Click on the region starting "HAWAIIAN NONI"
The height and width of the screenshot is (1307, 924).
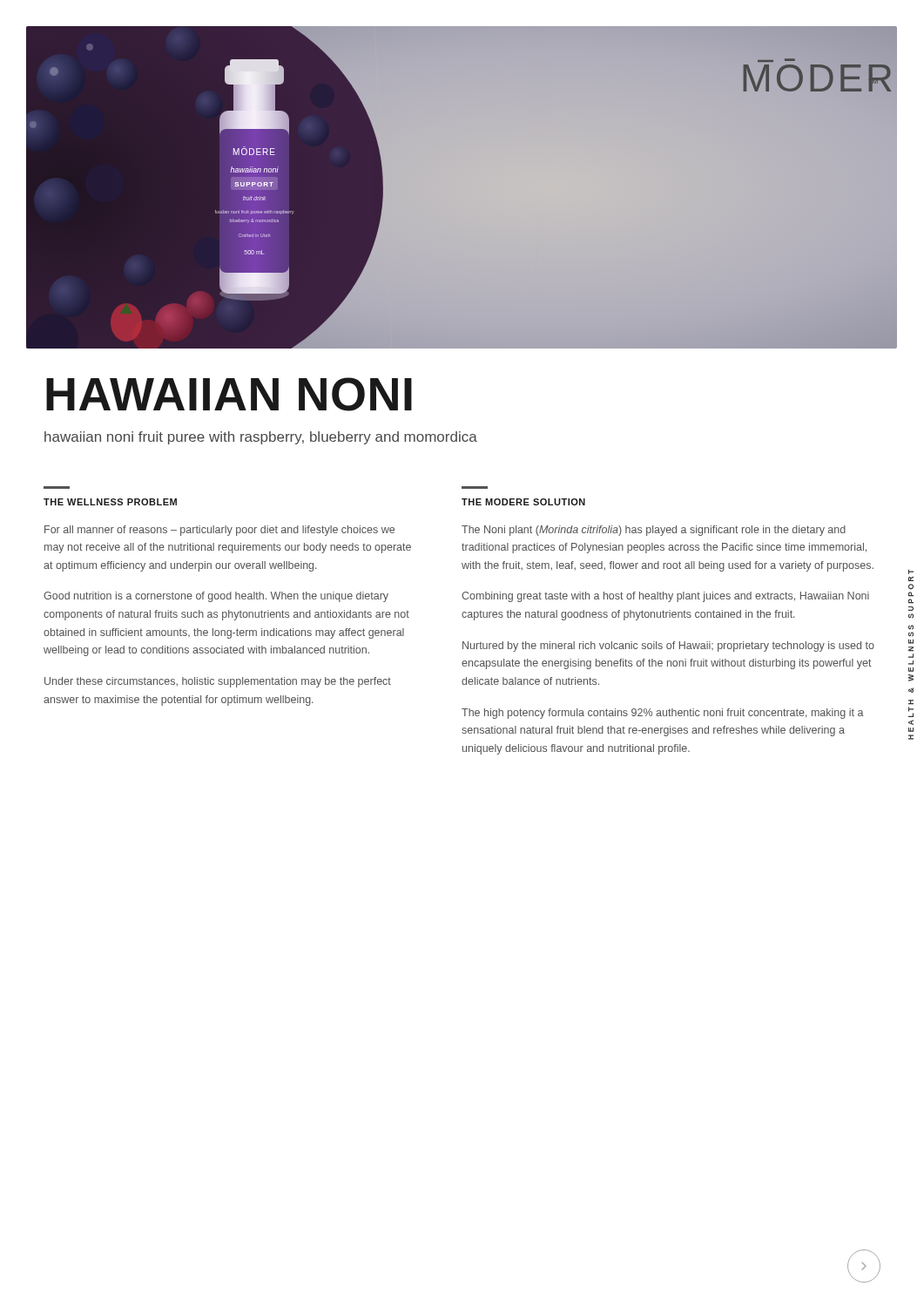tap(229, 394)
